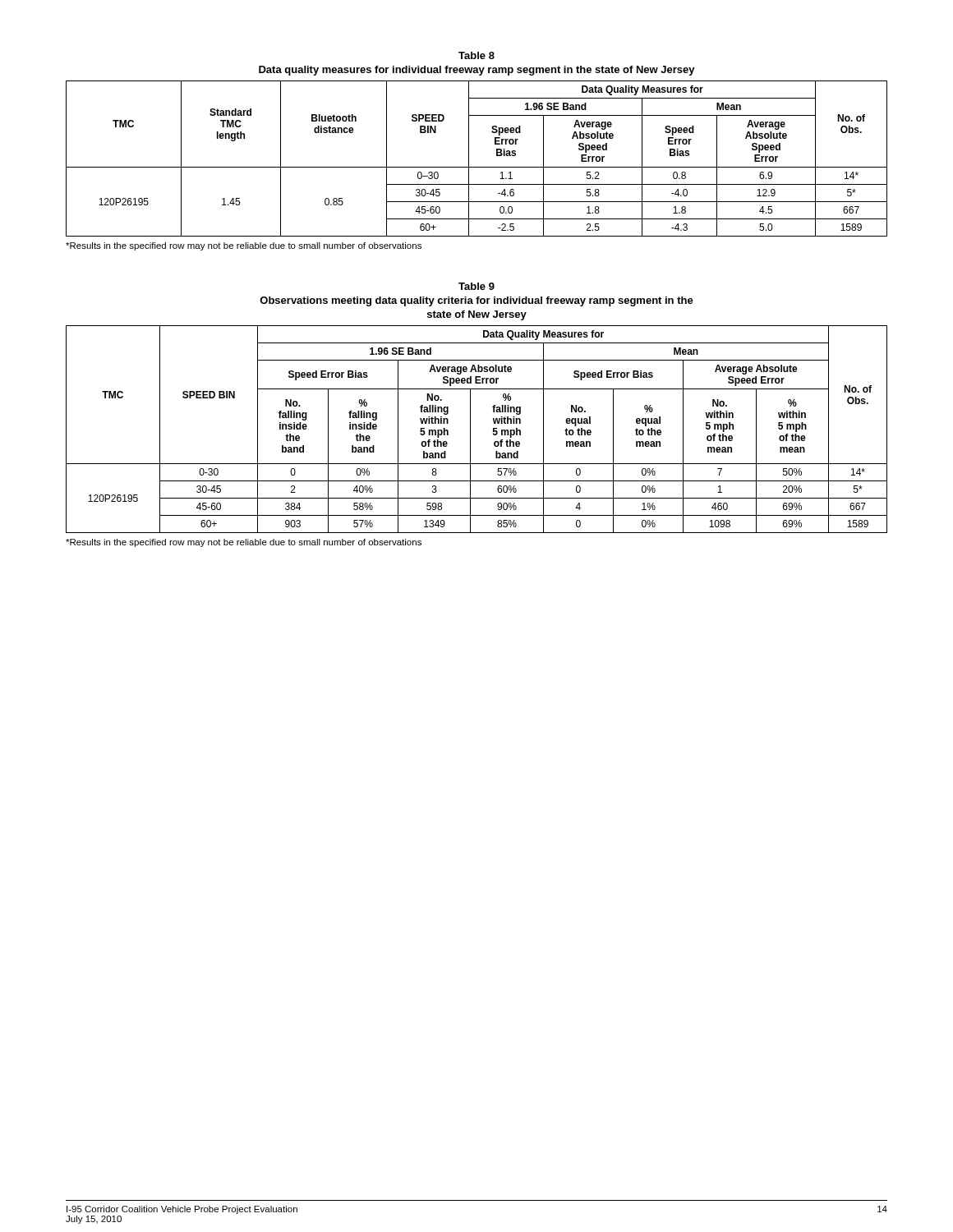Point to the passage starting "state of New Jersey"
This screenshot has width=953, height=1232.
coord(476,314)
